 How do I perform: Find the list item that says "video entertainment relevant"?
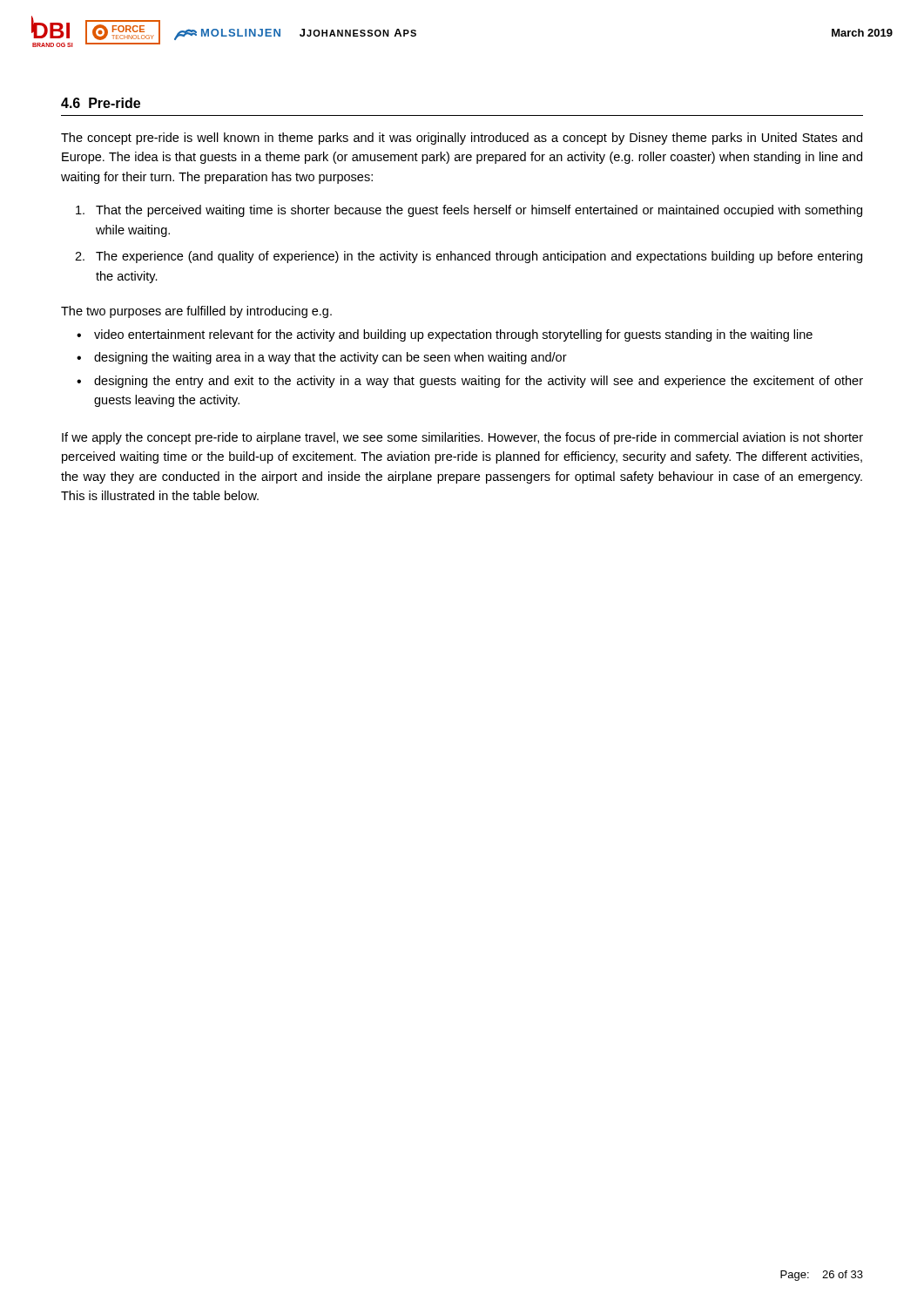point(453,334)
